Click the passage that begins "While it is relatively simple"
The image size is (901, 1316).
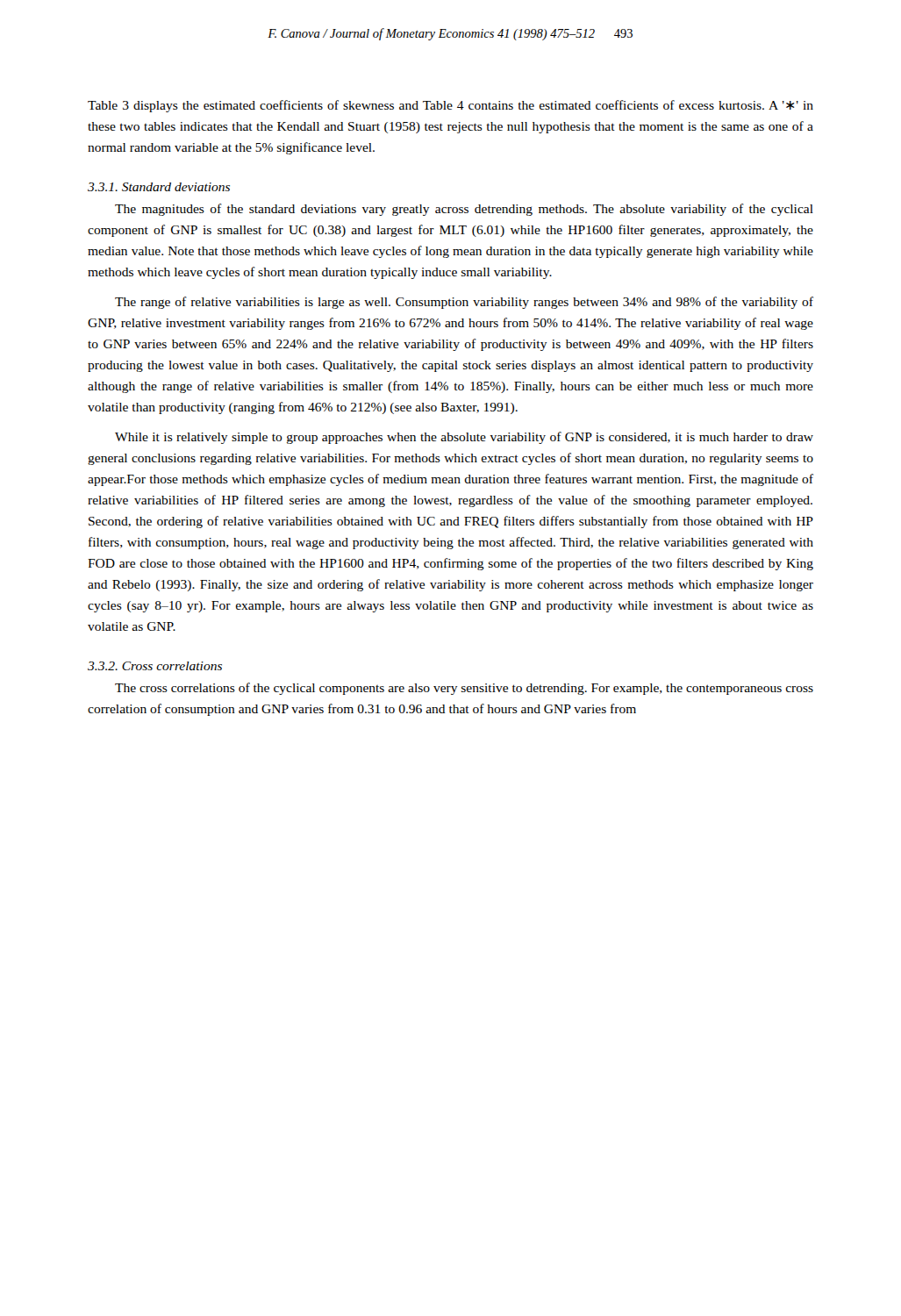click(450, 531)
